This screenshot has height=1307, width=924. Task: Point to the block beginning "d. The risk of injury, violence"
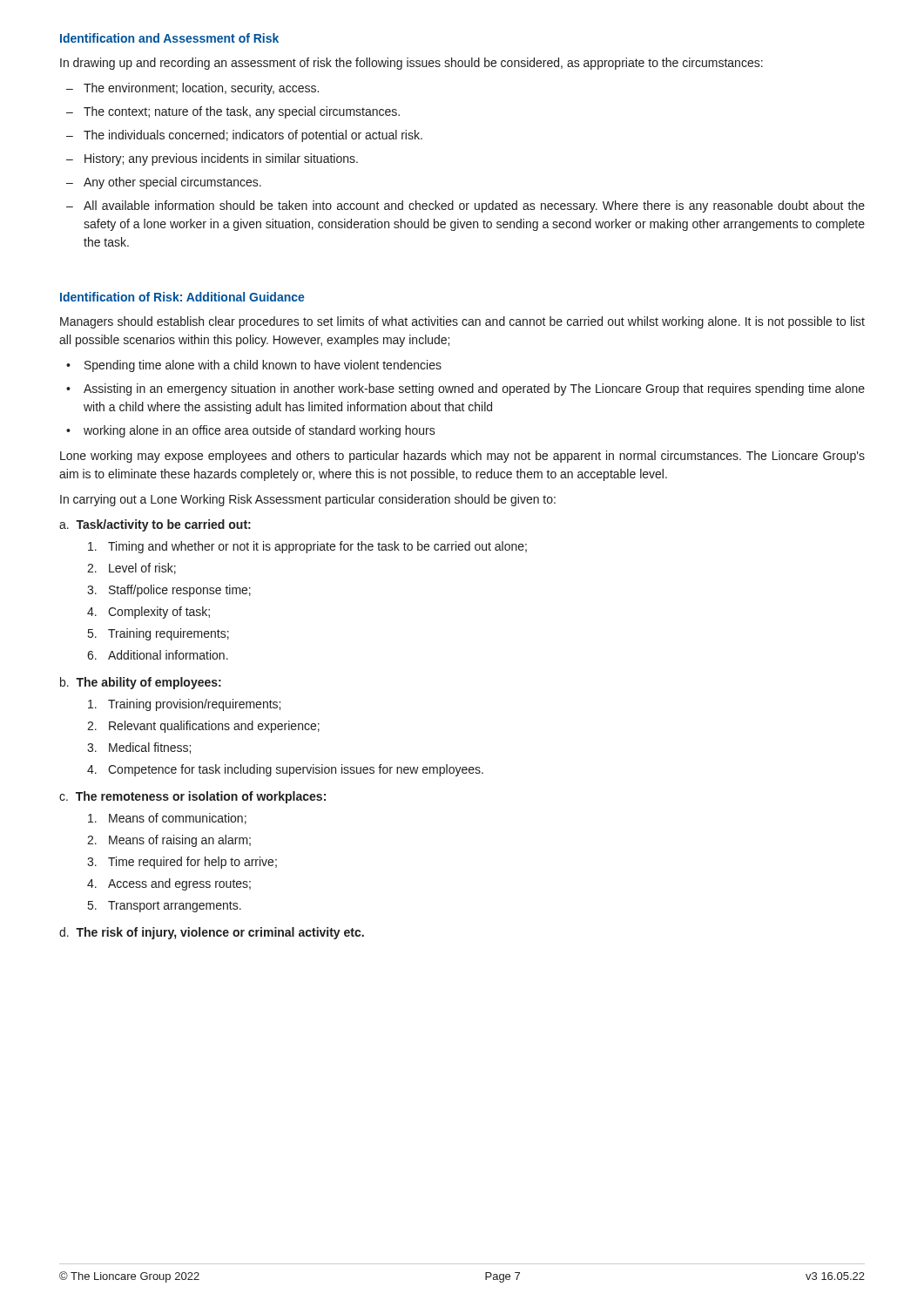(x=212, y=933)
